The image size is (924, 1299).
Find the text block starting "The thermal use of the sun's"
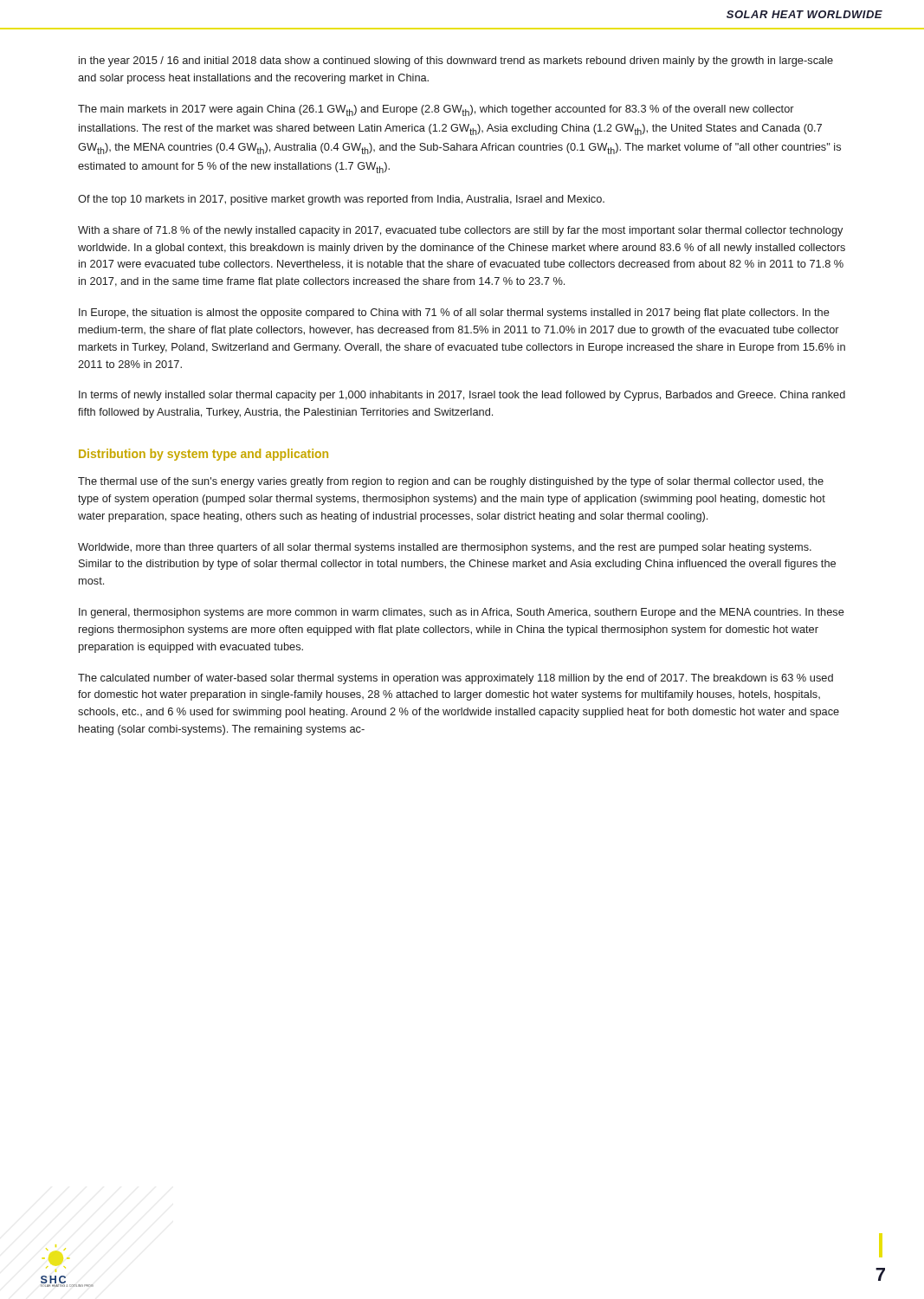(x=452, y=498)
